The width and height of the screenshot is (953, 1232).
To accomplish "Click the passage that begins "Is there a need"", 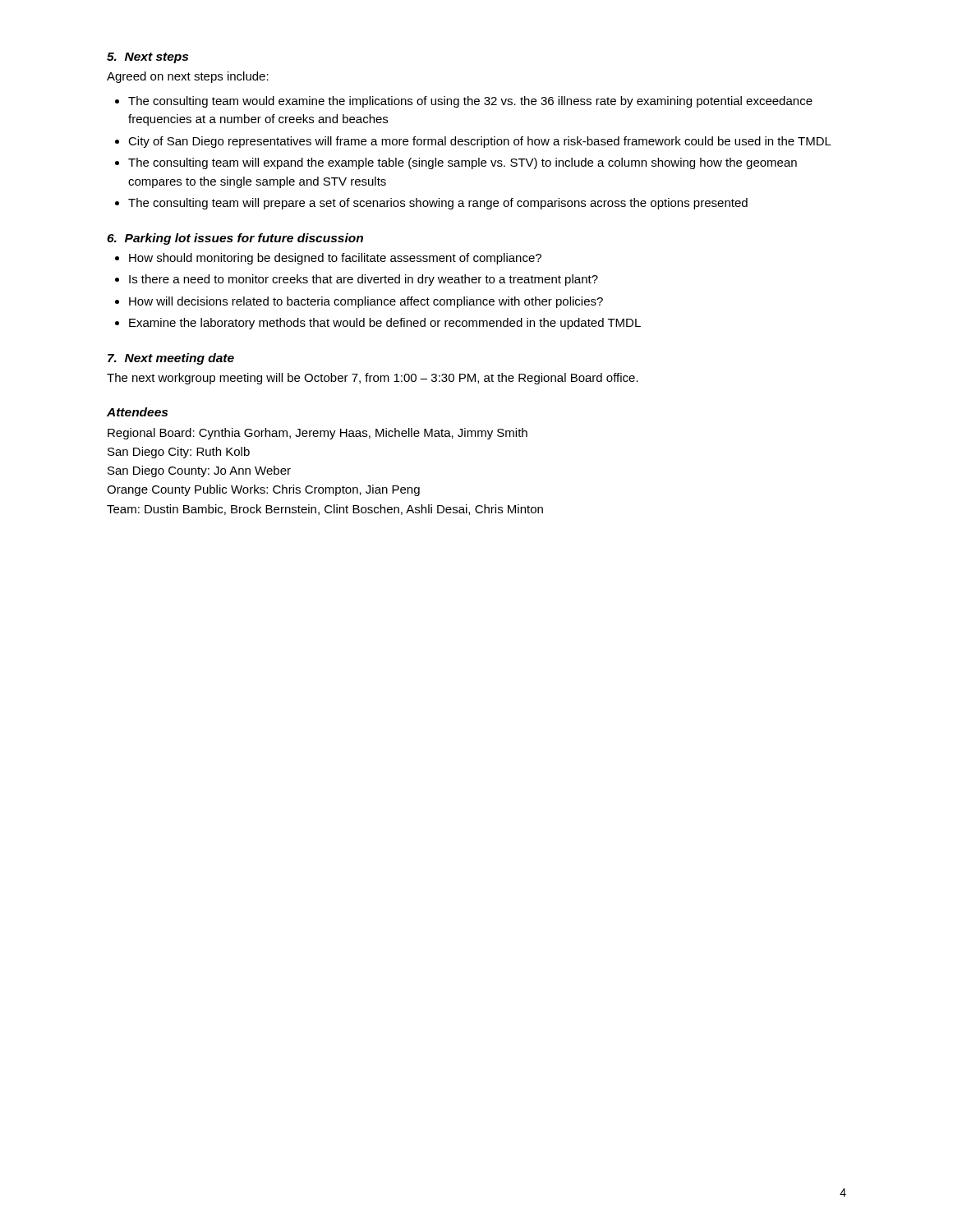I will click(x=363, y=279).
